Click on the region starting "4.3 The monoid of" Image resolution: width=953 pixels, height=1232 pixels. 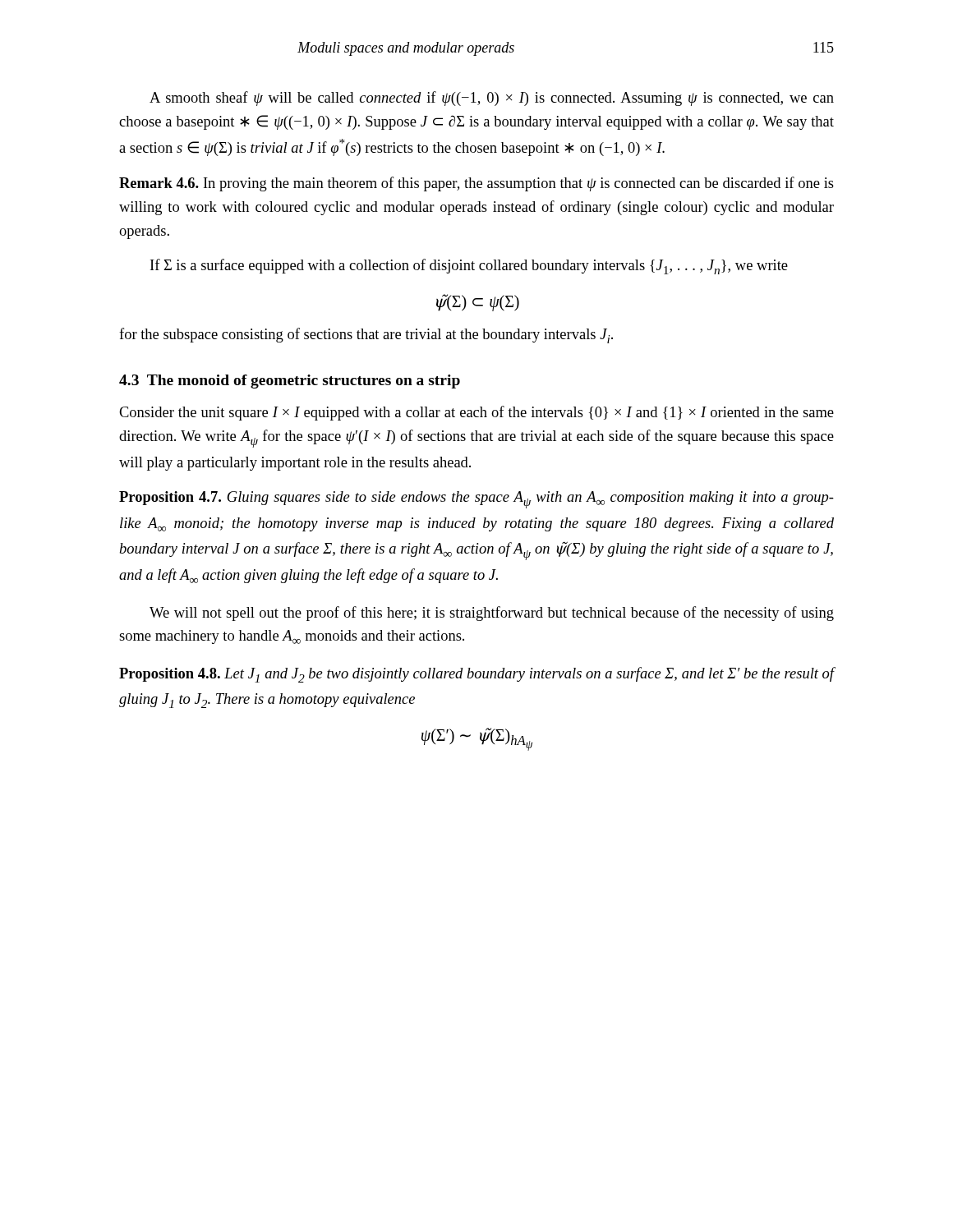[290, 380]
